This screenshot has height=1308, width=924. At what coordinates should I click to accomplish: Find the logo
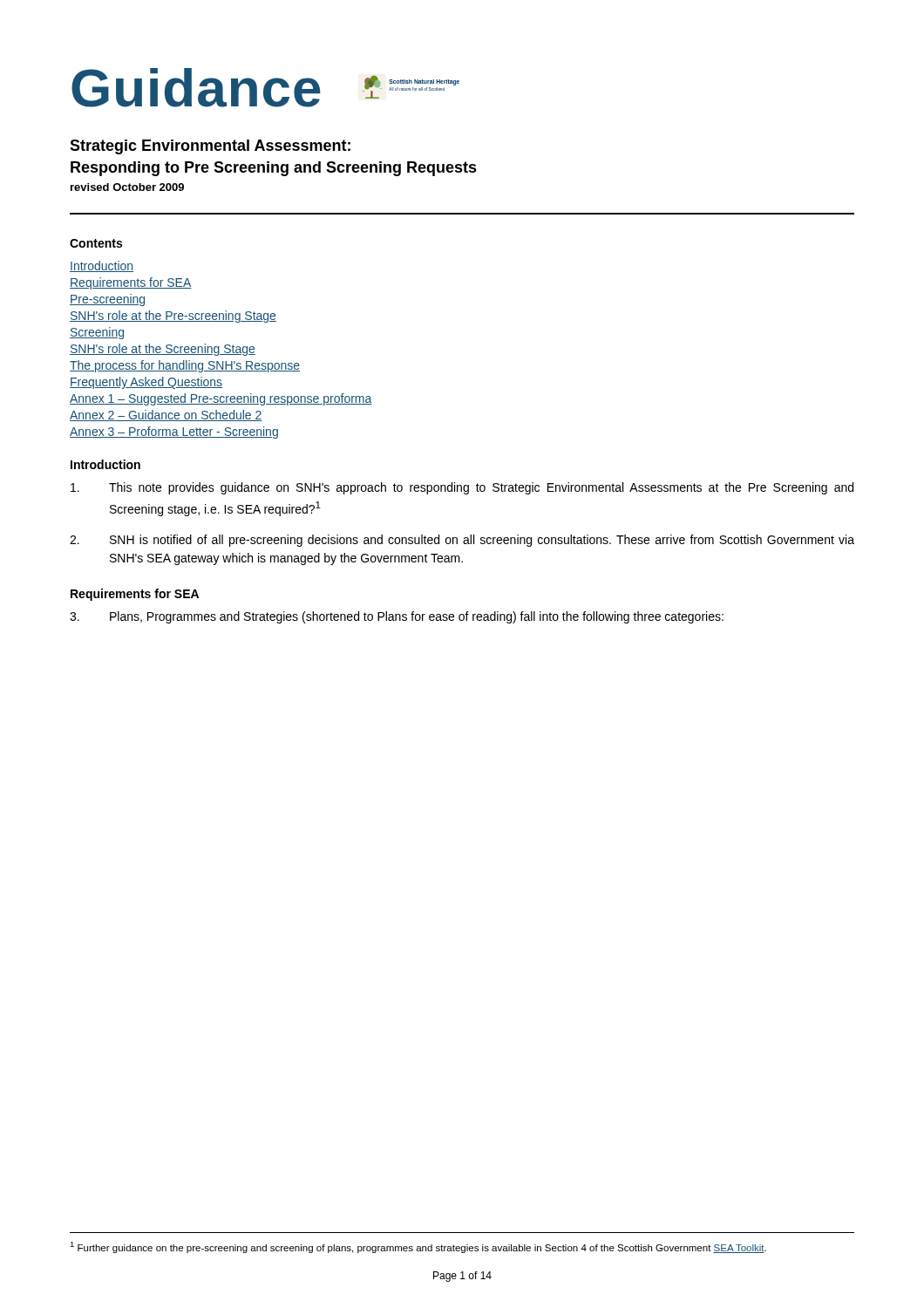coord(410,85)
